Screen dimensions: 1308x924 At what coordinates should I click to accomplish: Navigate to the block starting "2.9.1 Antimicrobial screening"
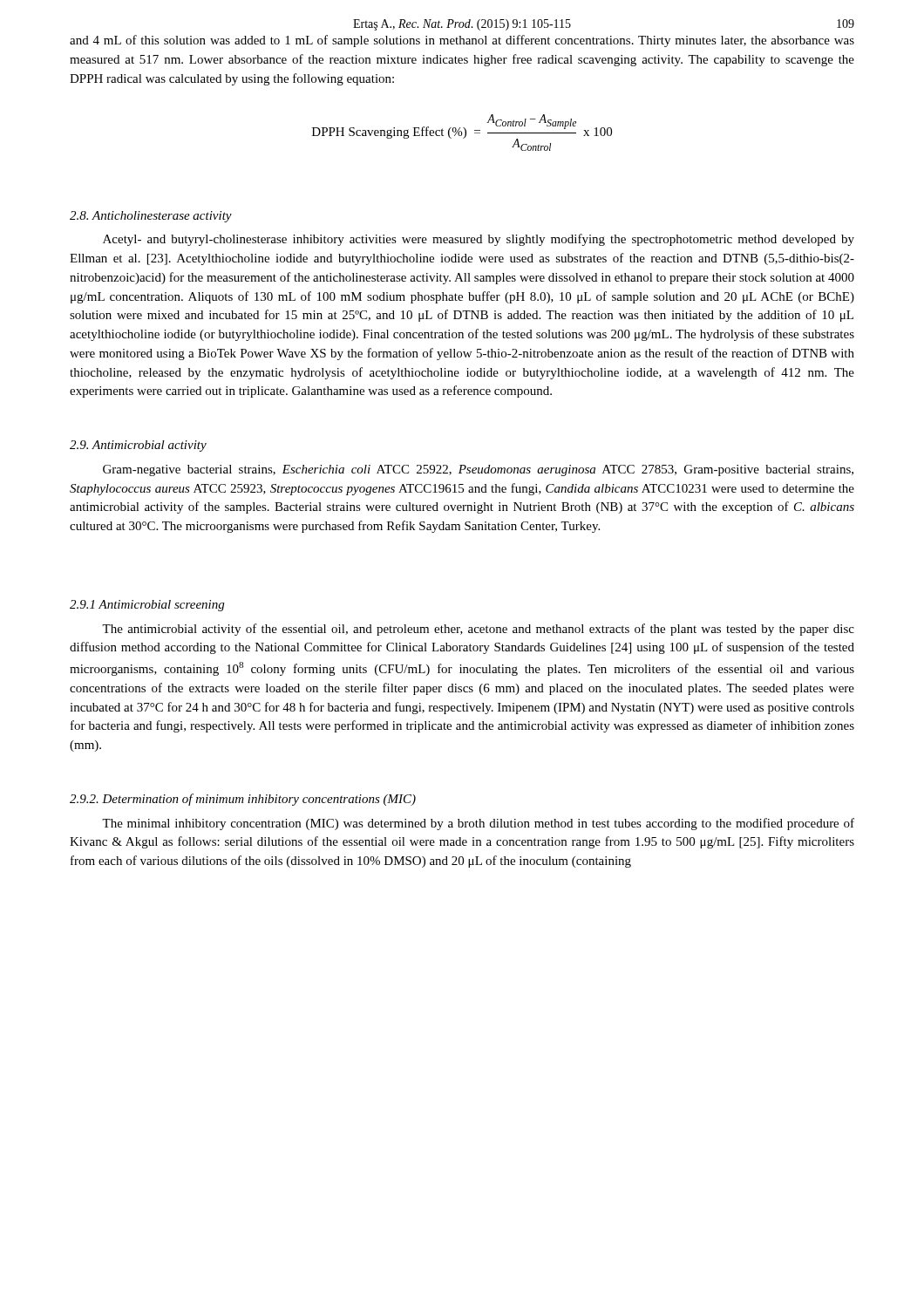tap(147, 604)
